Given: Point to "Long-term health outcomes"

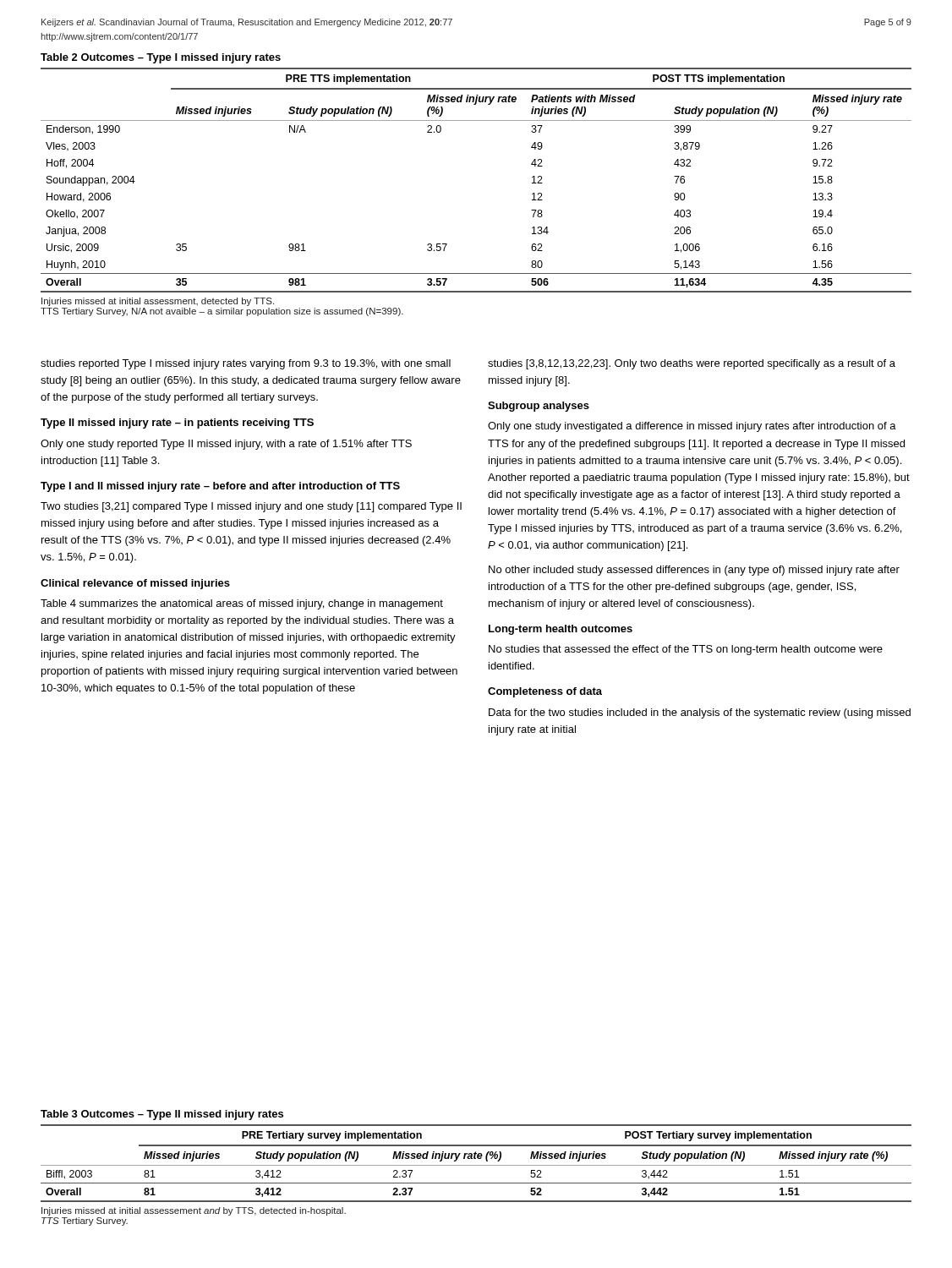Looking at the screenshot, I should [560, 628].
